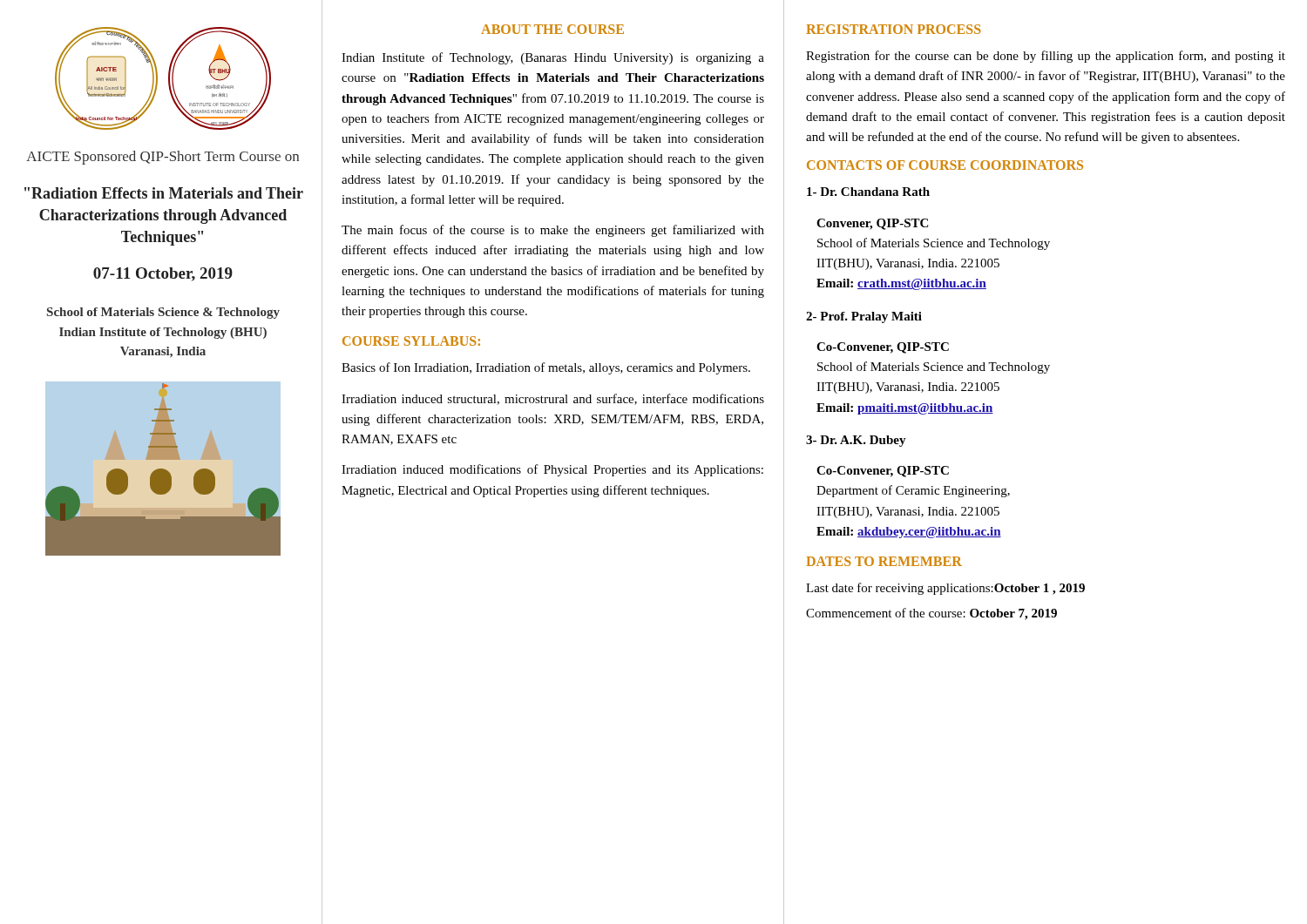Viewport: 1307px width, 924px height.
Task: Navigate to the block starting "The main focus of the course"
Action: [553, 271]
